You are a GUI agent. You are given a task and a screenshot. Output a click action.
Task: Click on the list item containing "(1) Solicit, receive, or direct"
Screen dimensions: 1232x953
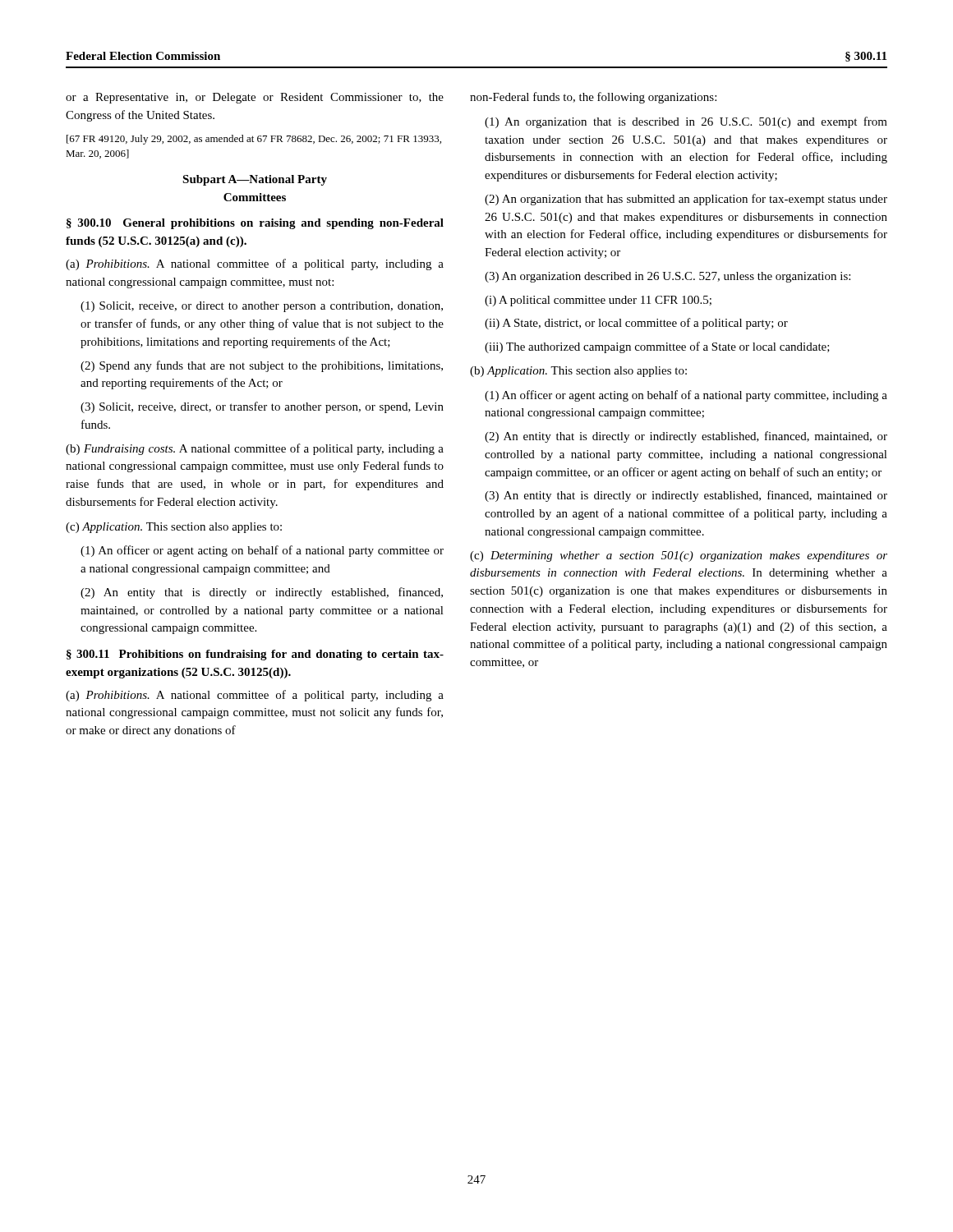[x=255, y=324]
